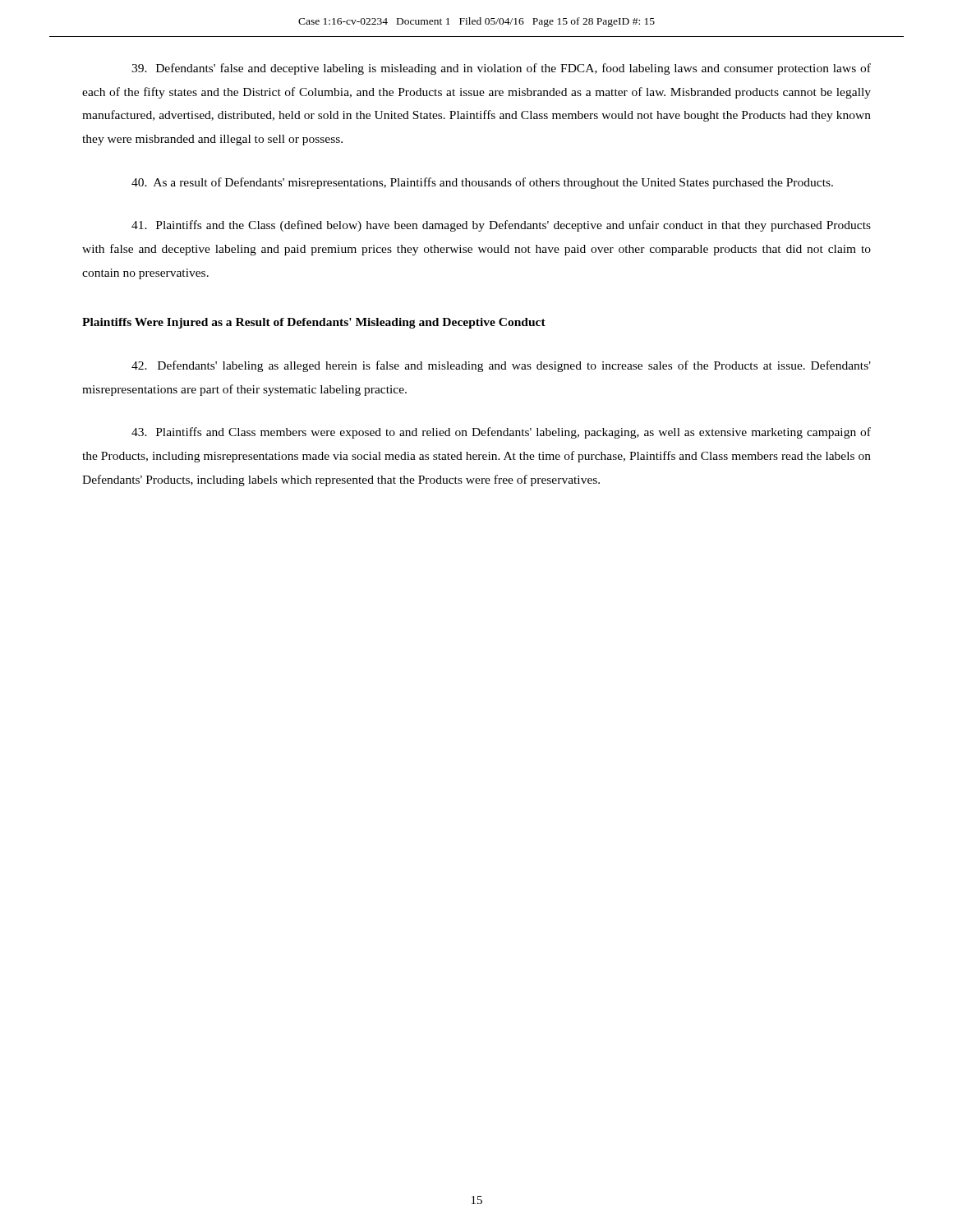Find the region starting "Plaintiffs and Class members were exposed to and"

[476, 455]
